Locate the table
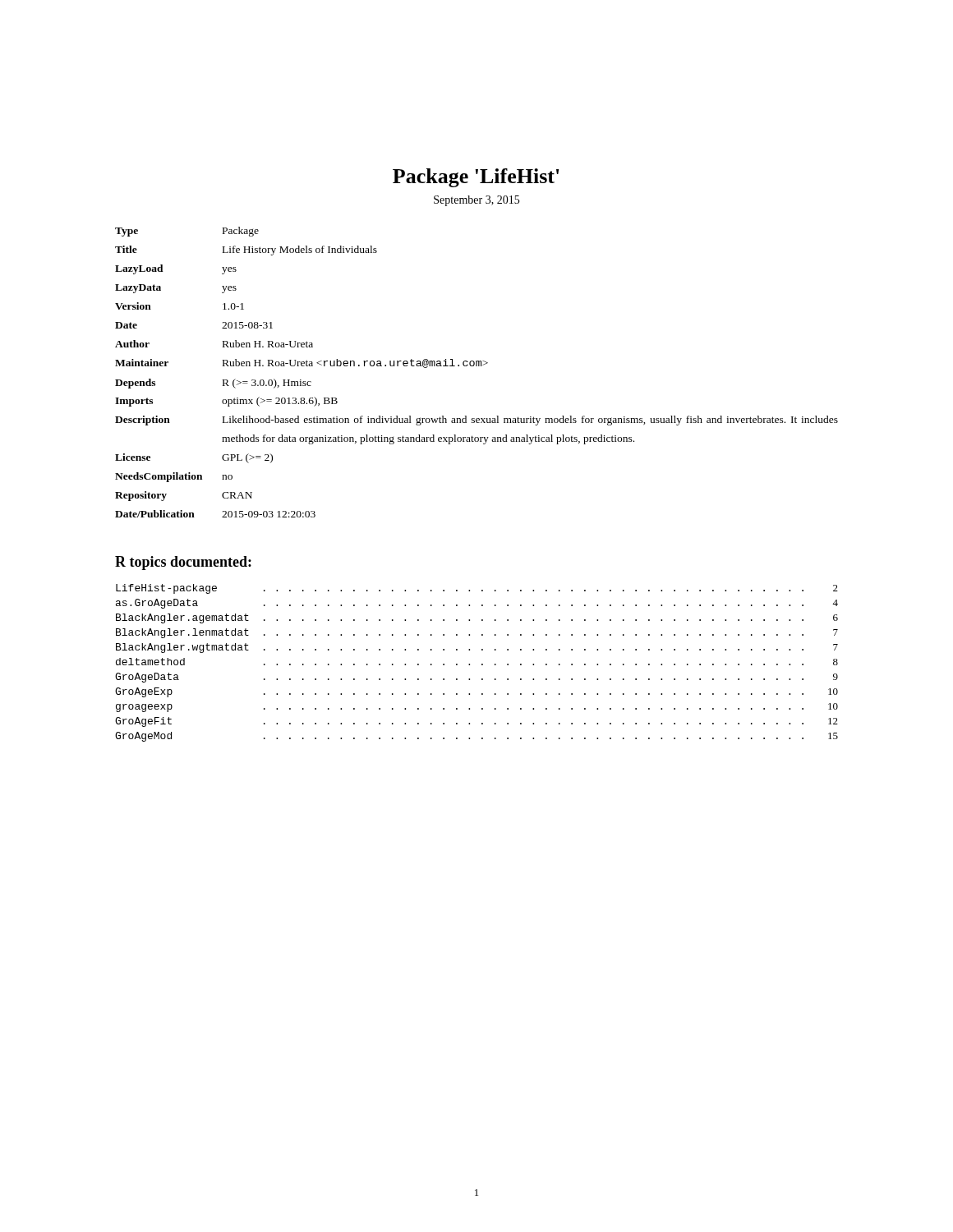 (x=476, y=662)
